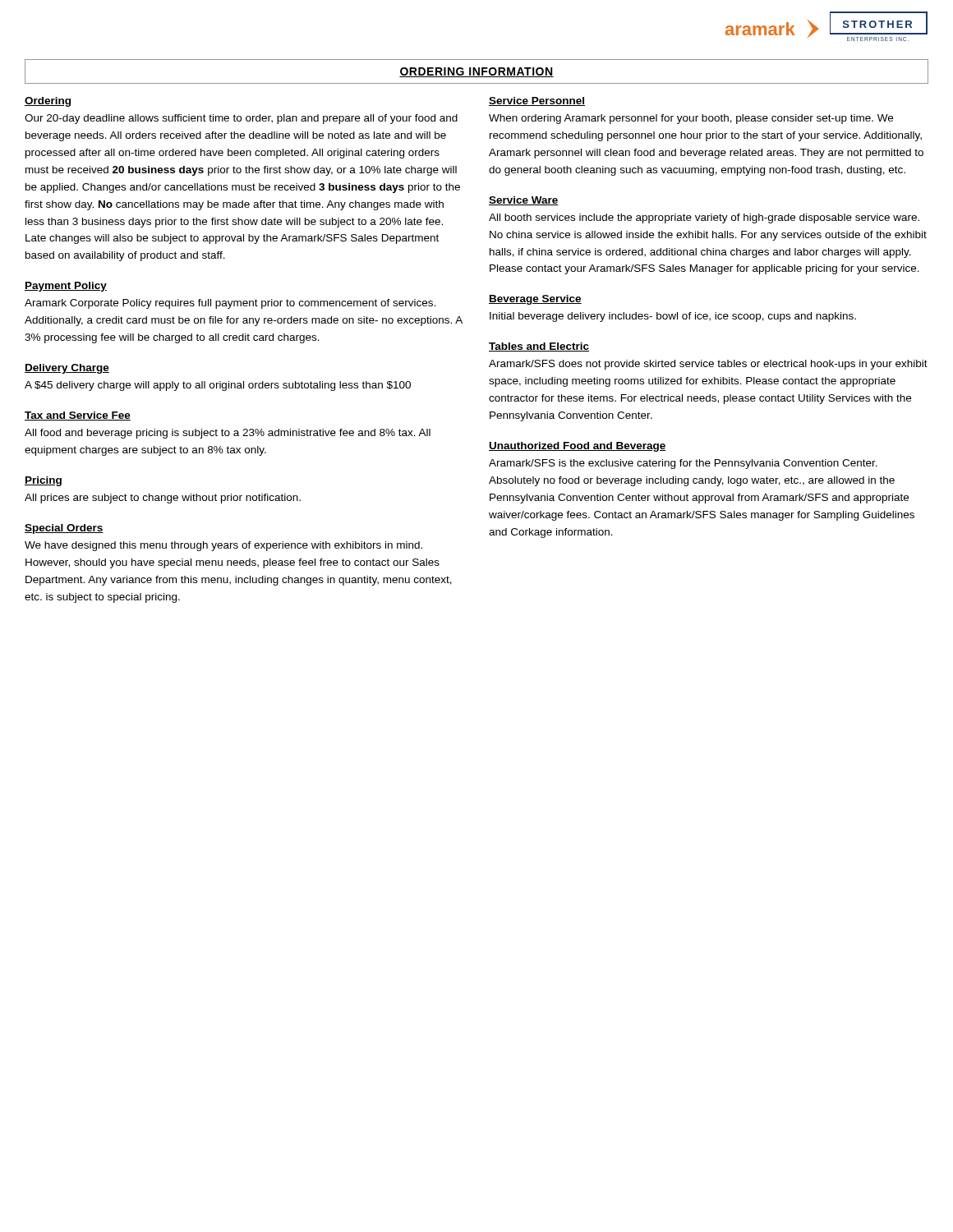Find the block on this page that starts "Our 20-day deadline allows"

click(243, 187)
